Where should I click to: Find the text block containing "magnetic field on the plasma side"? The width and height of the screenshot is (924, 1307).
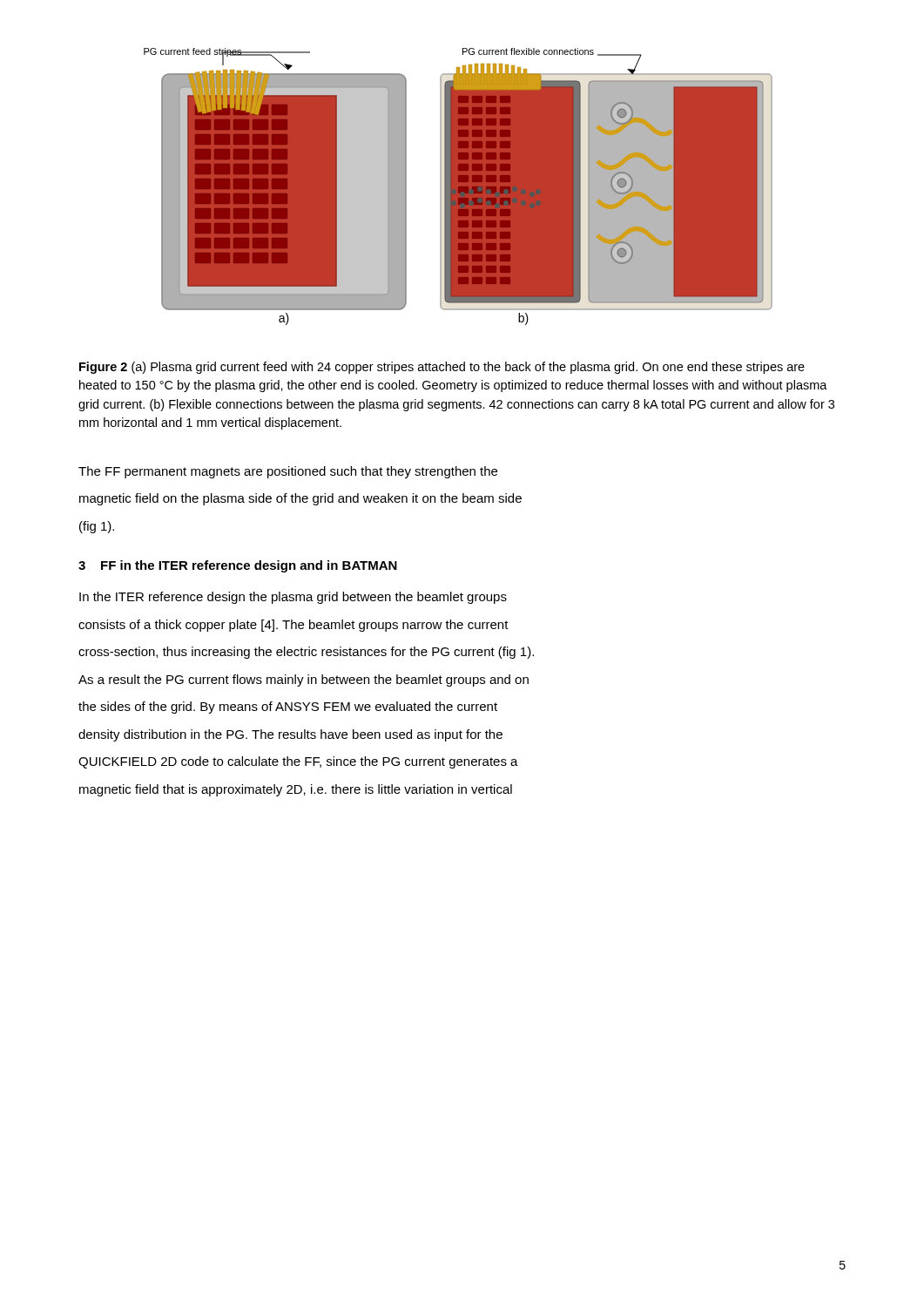(x=300, y=498)
